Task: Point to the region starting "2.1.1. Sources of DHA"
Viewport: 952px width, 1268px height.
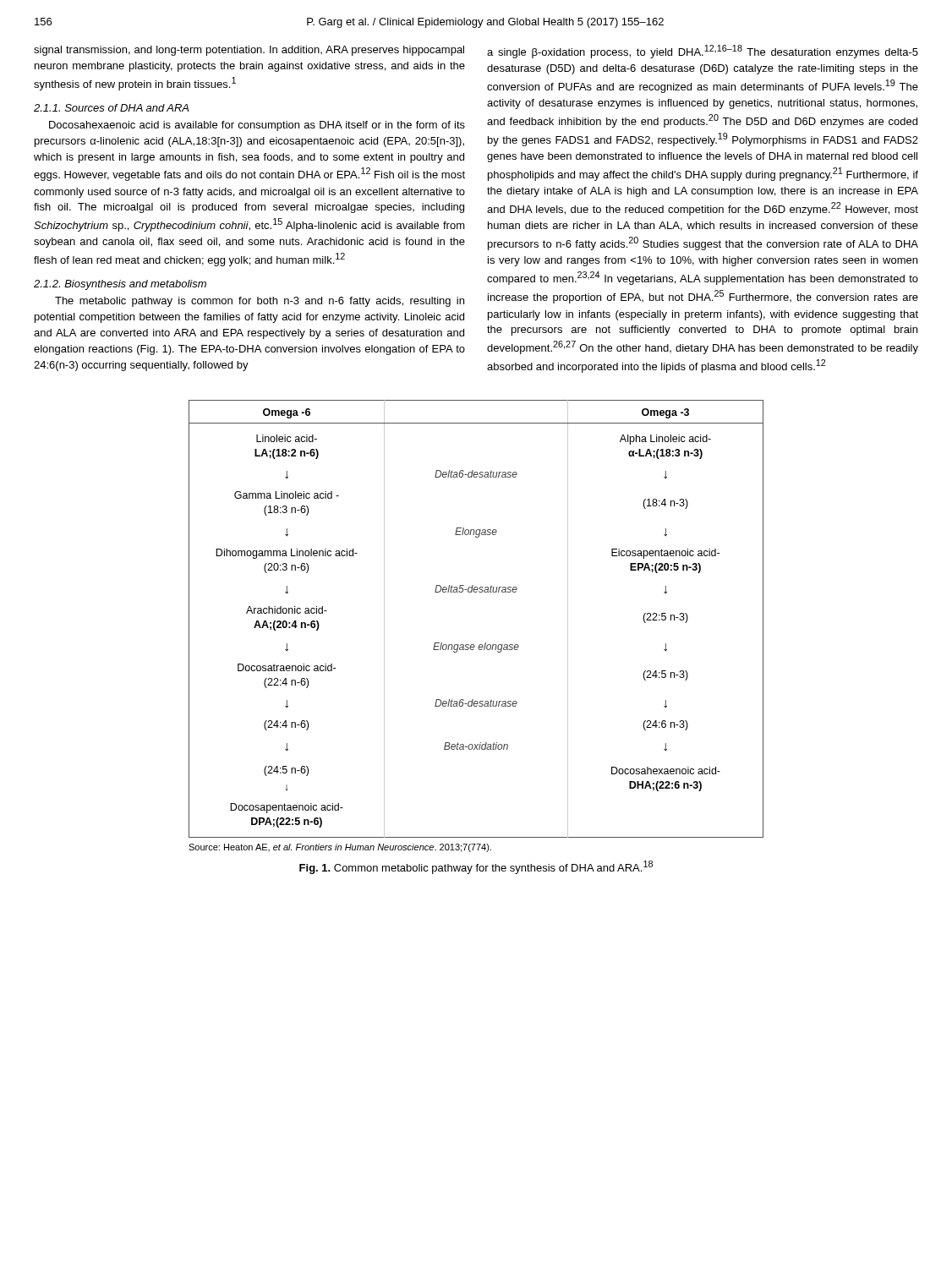Action: (112, 108)
